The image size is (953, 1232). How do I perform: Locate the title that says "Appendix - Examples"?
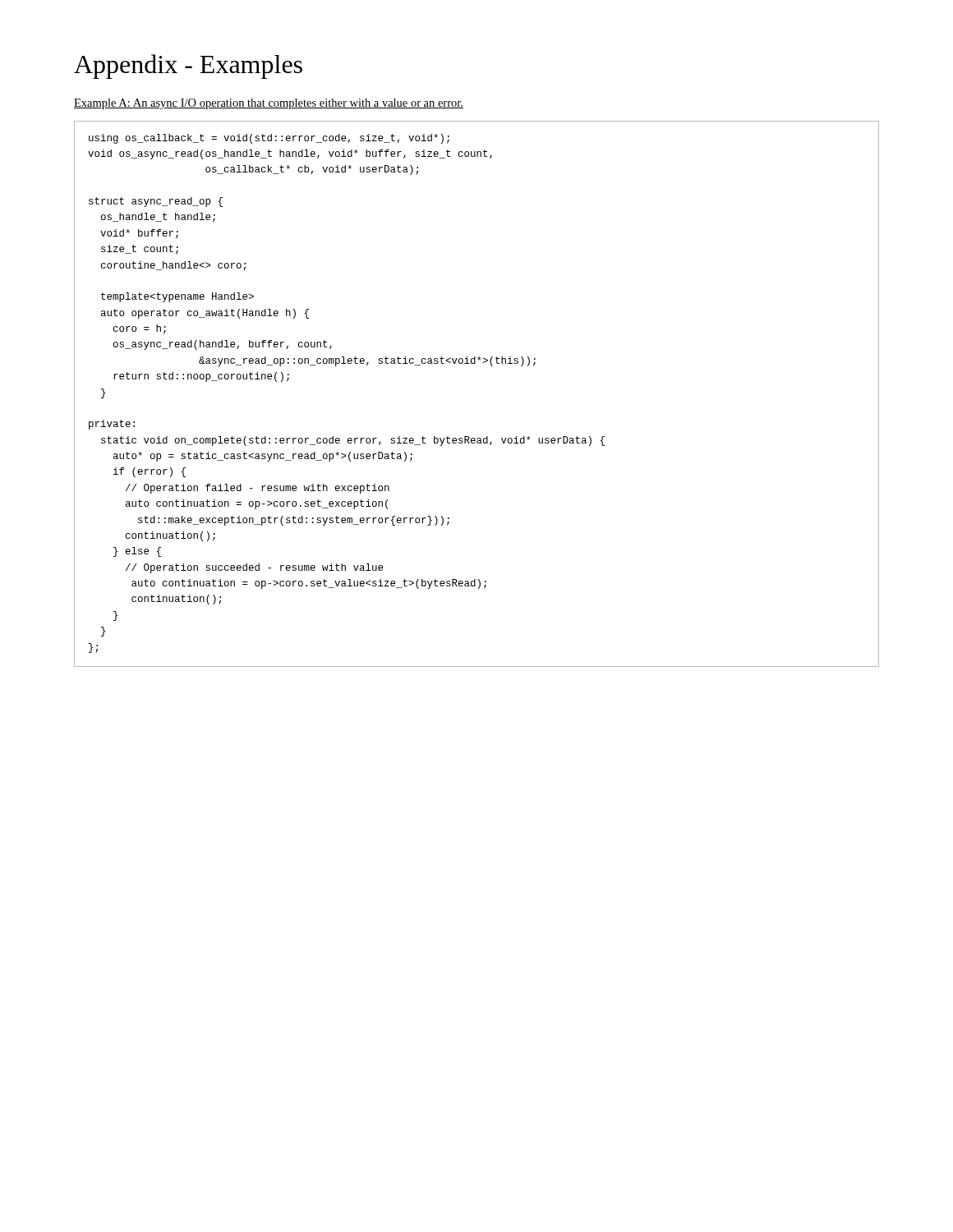189,64
